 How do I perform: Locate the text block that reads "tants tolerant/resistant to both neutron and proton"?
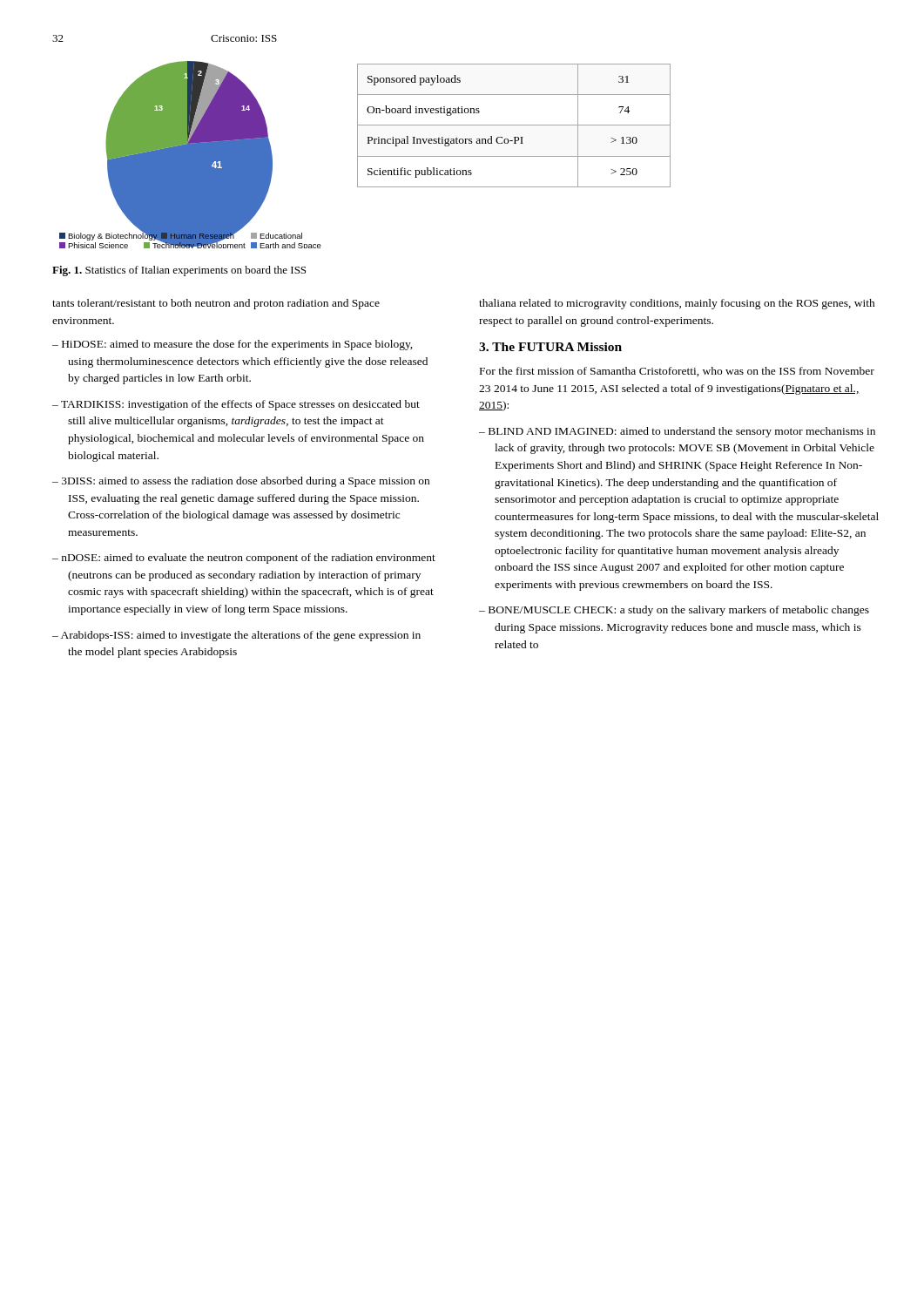216,311
